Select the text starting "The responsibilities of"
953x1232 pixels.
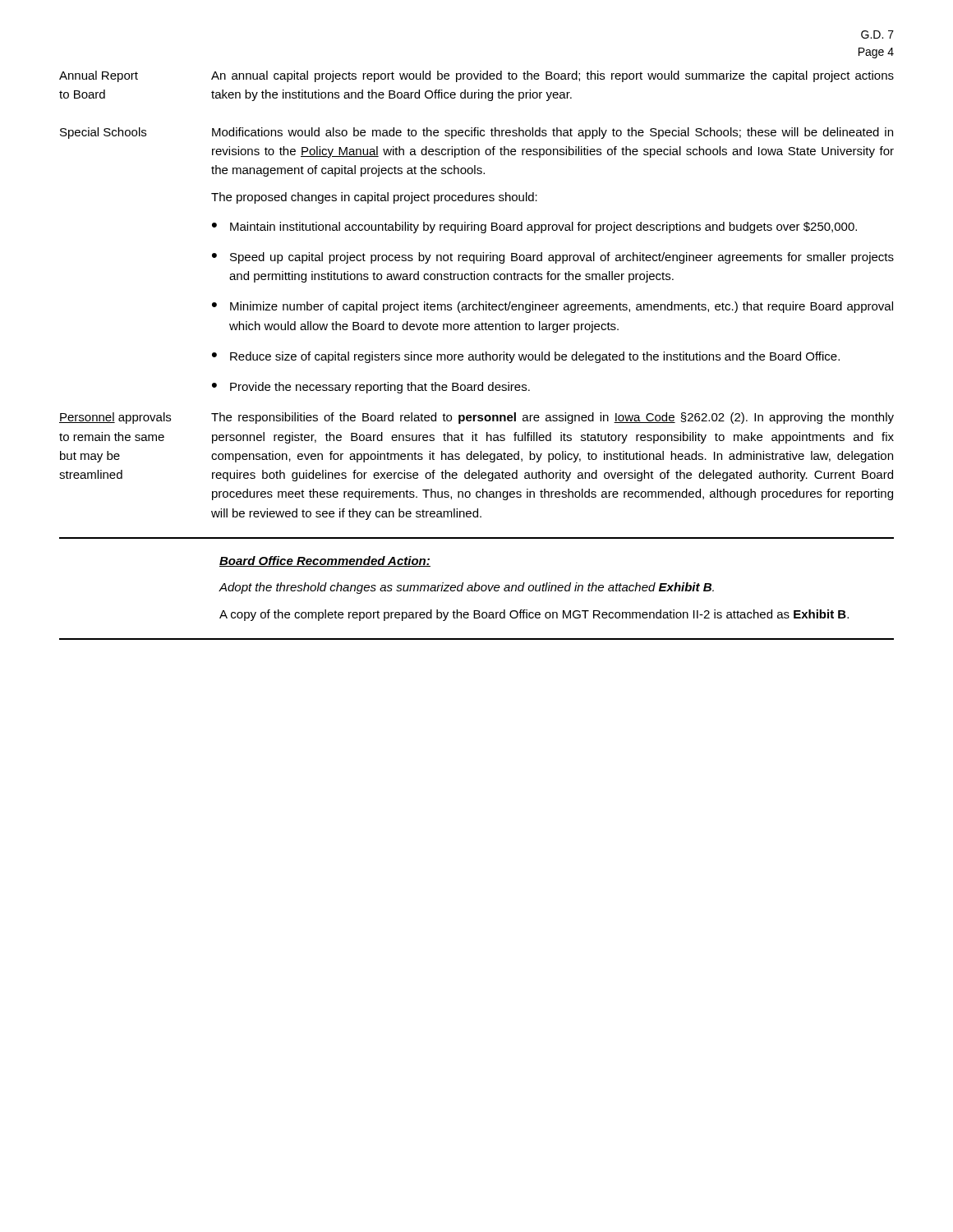click(553, 465)
